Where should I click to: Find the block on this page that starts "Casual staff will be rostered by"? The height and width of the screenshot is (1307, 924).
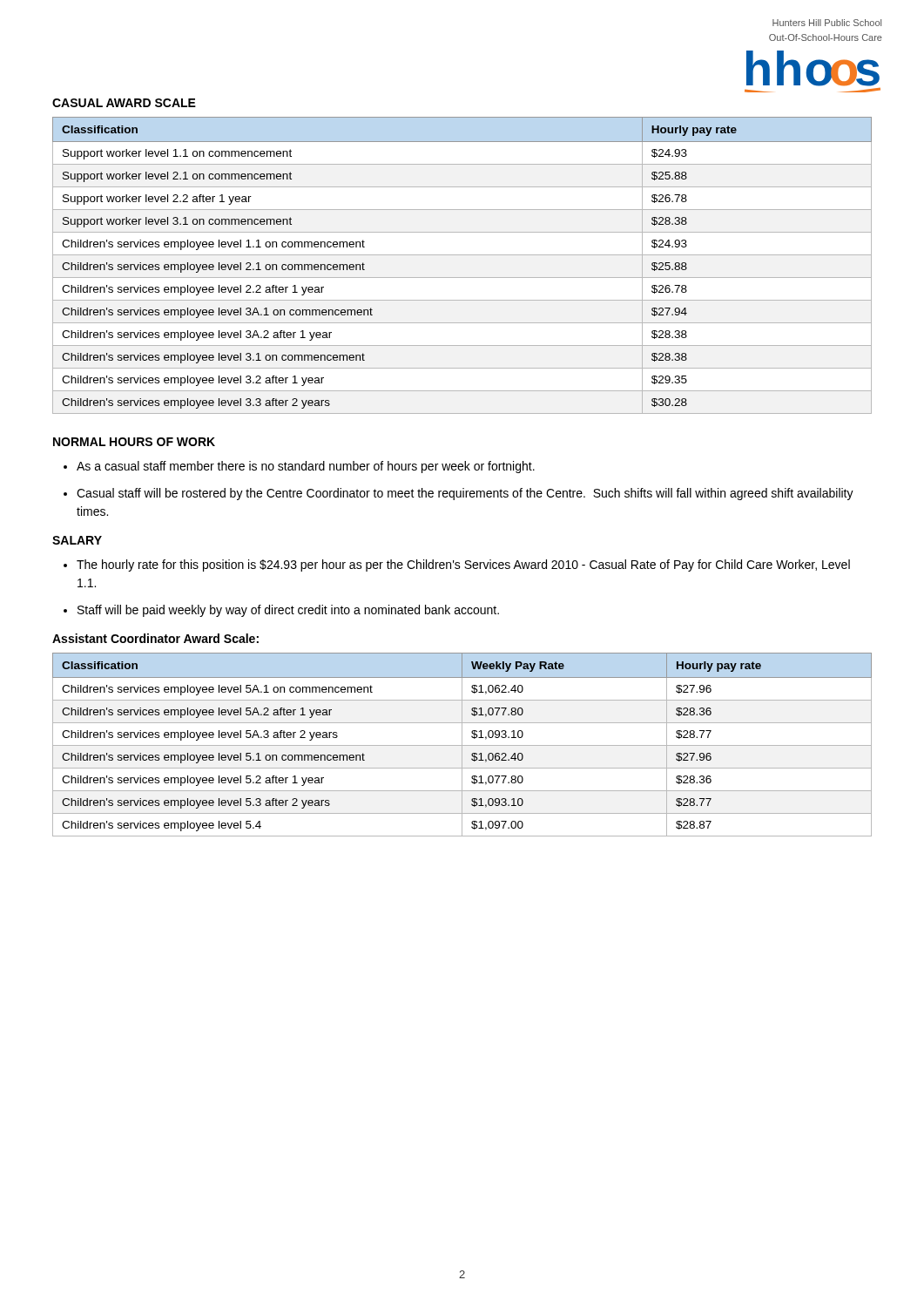click(465, 502)
